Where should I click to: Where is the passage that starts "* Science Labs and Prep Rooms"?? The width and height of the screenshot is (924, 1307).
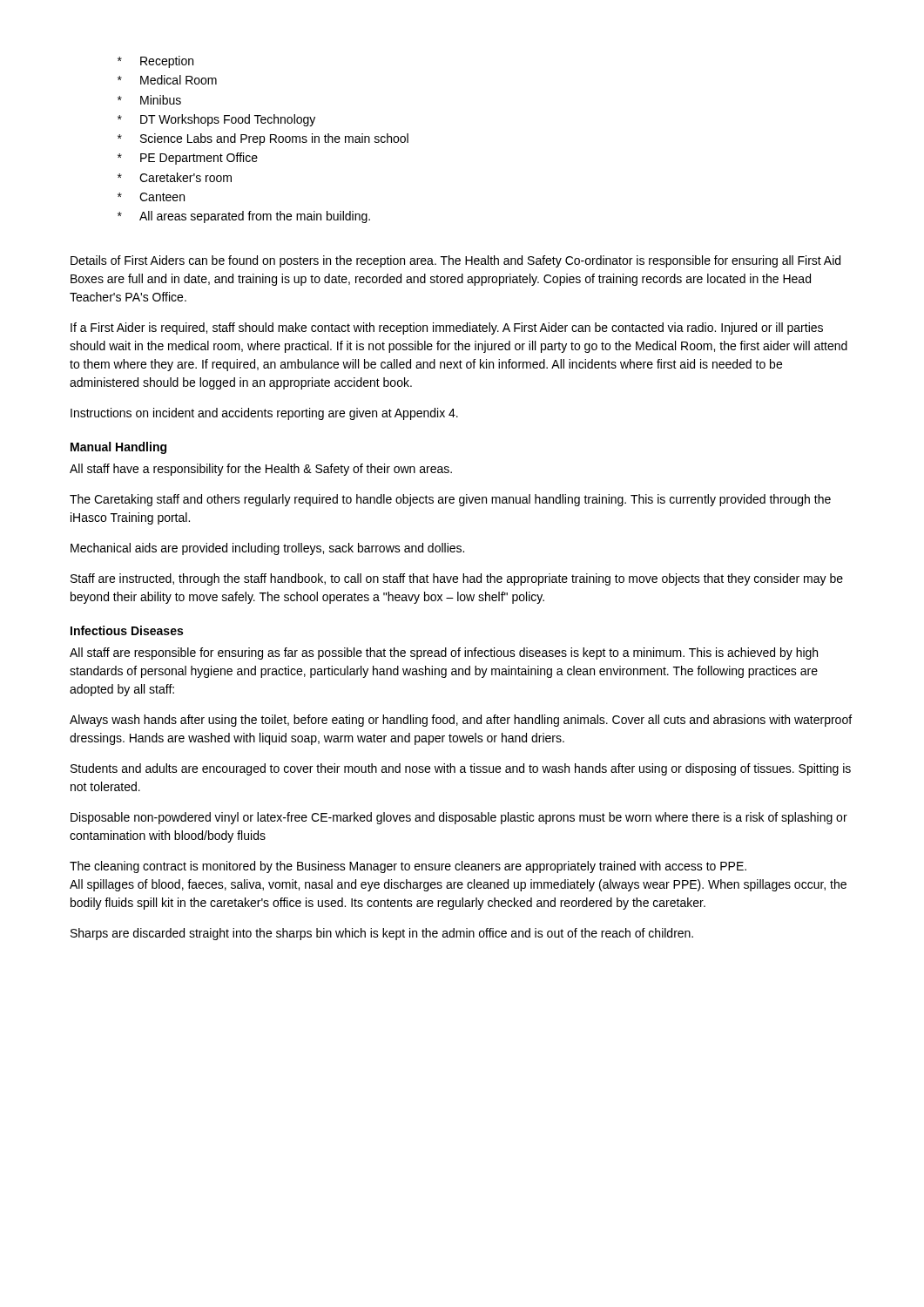tap(263, 139)
